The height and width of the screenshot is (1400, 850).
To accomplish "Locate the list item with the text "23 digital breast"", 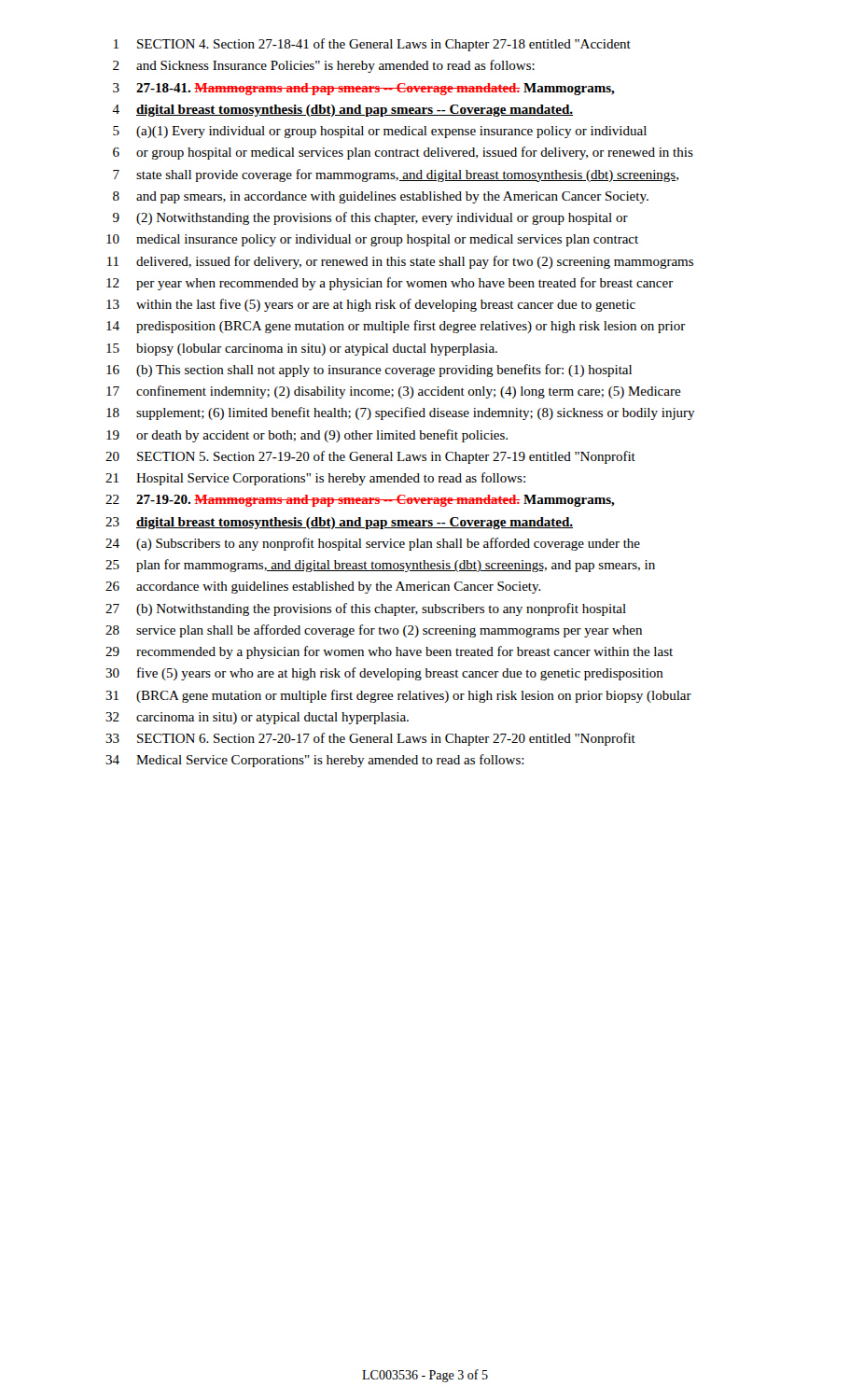I will pos(434,522).
